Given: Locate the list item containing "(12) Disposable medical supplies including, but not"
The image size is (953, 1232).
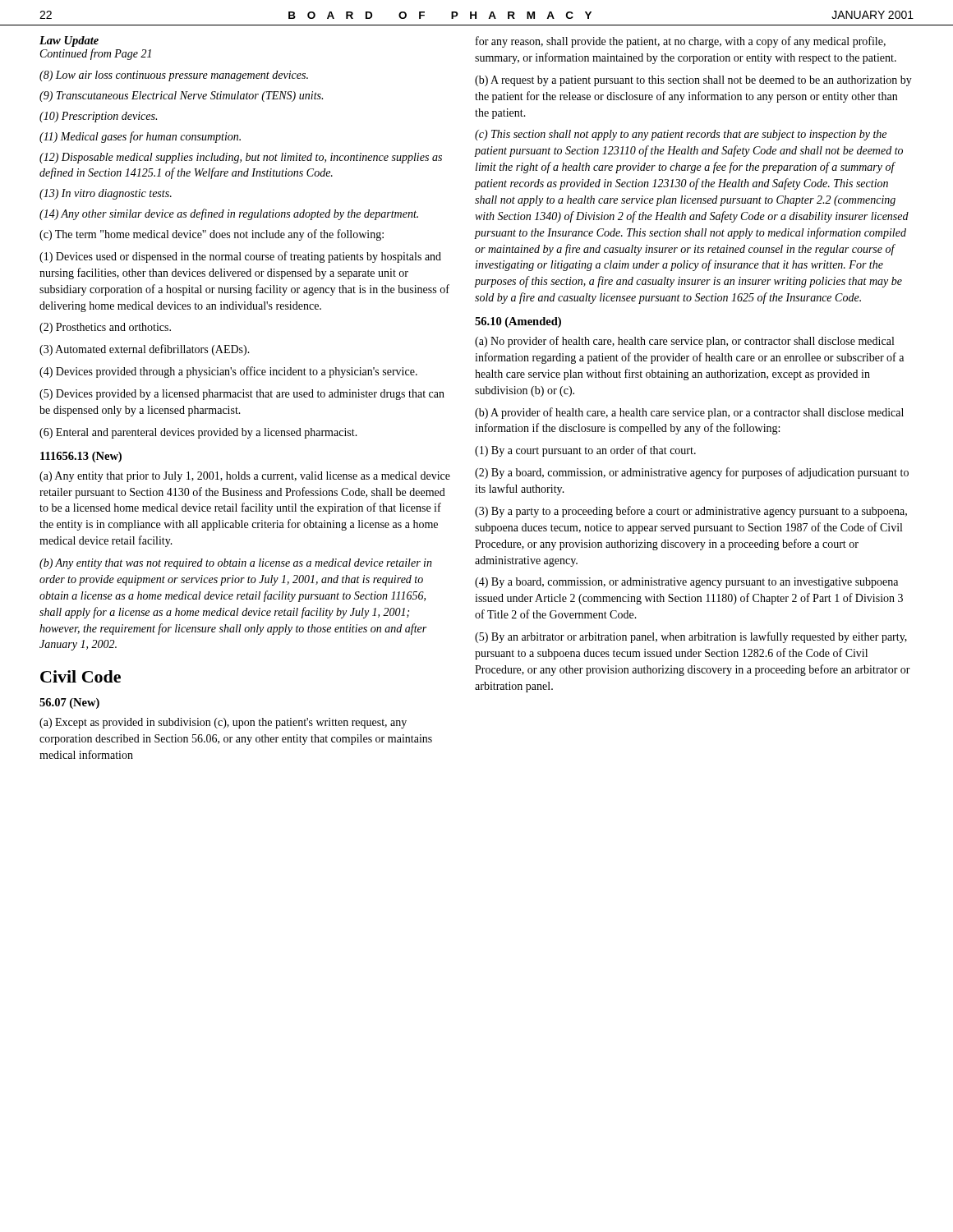Looking at the screenshot, I should (x=241, y=165).
